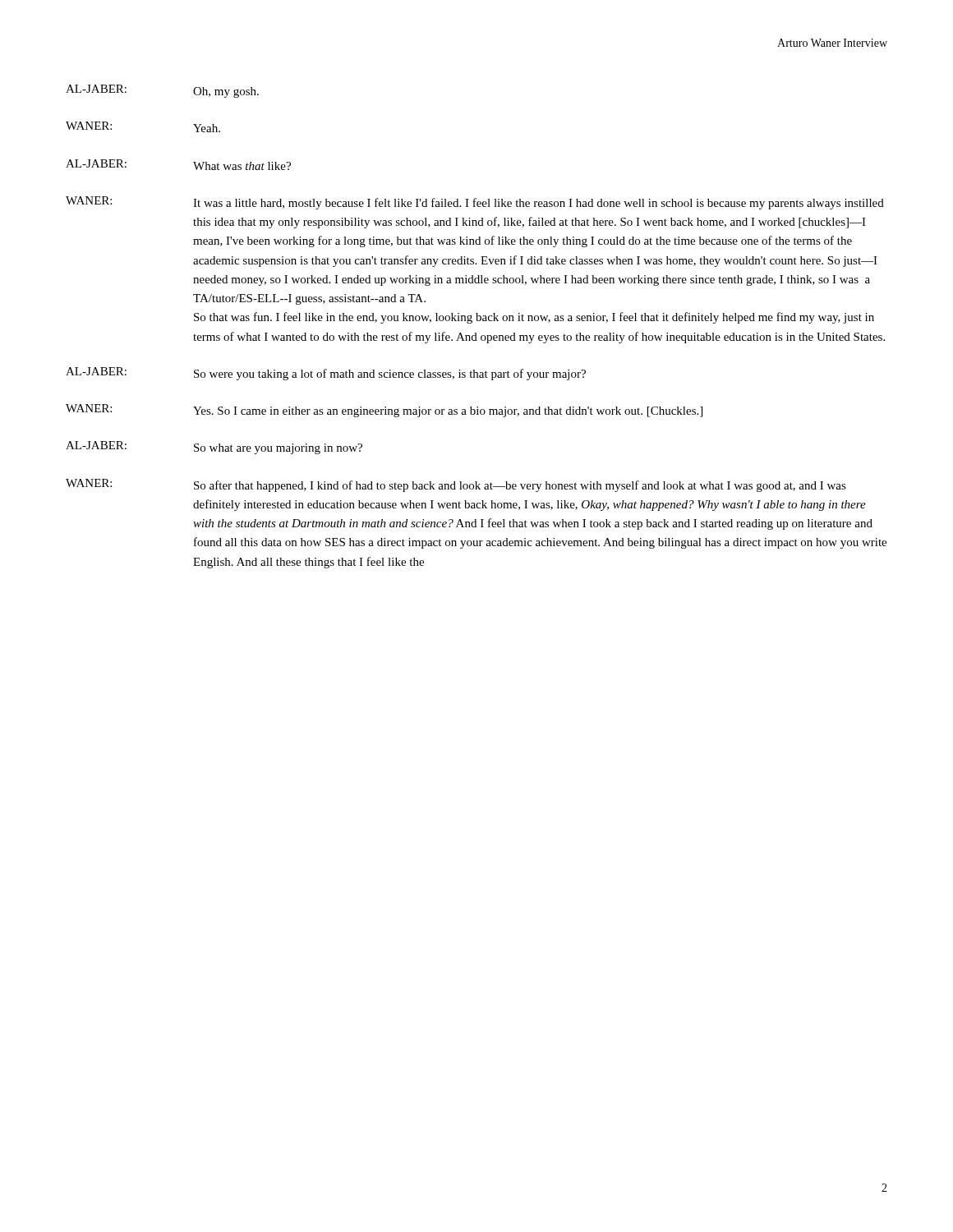Locate the text block that says "So that was fun."
The width and height of the screenshot is (953, 1232).
click(x=539, y=327)
